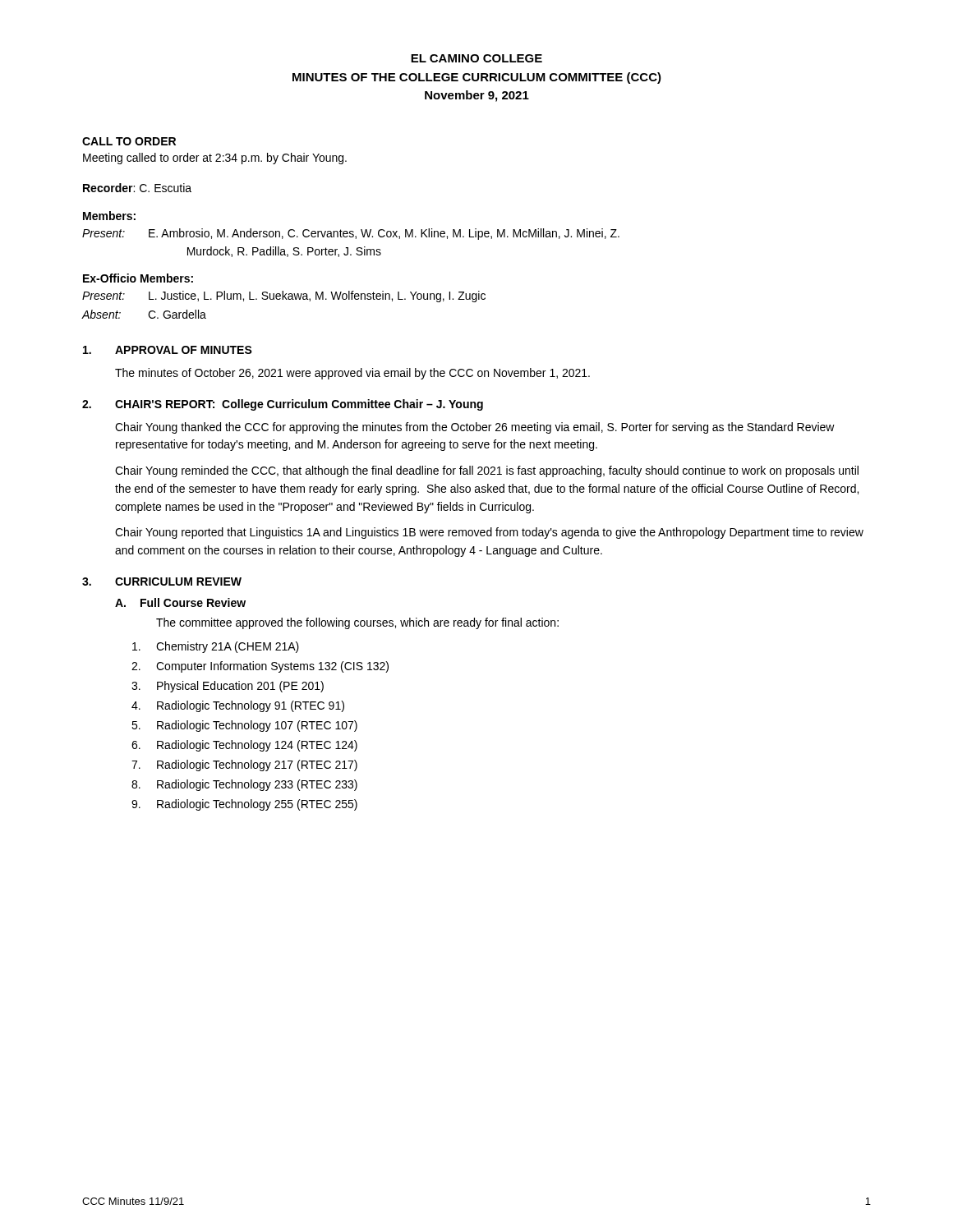953x1232 pixels.
Task: Point to the region starting "CALL TO ORDER"
Action: 129,141
